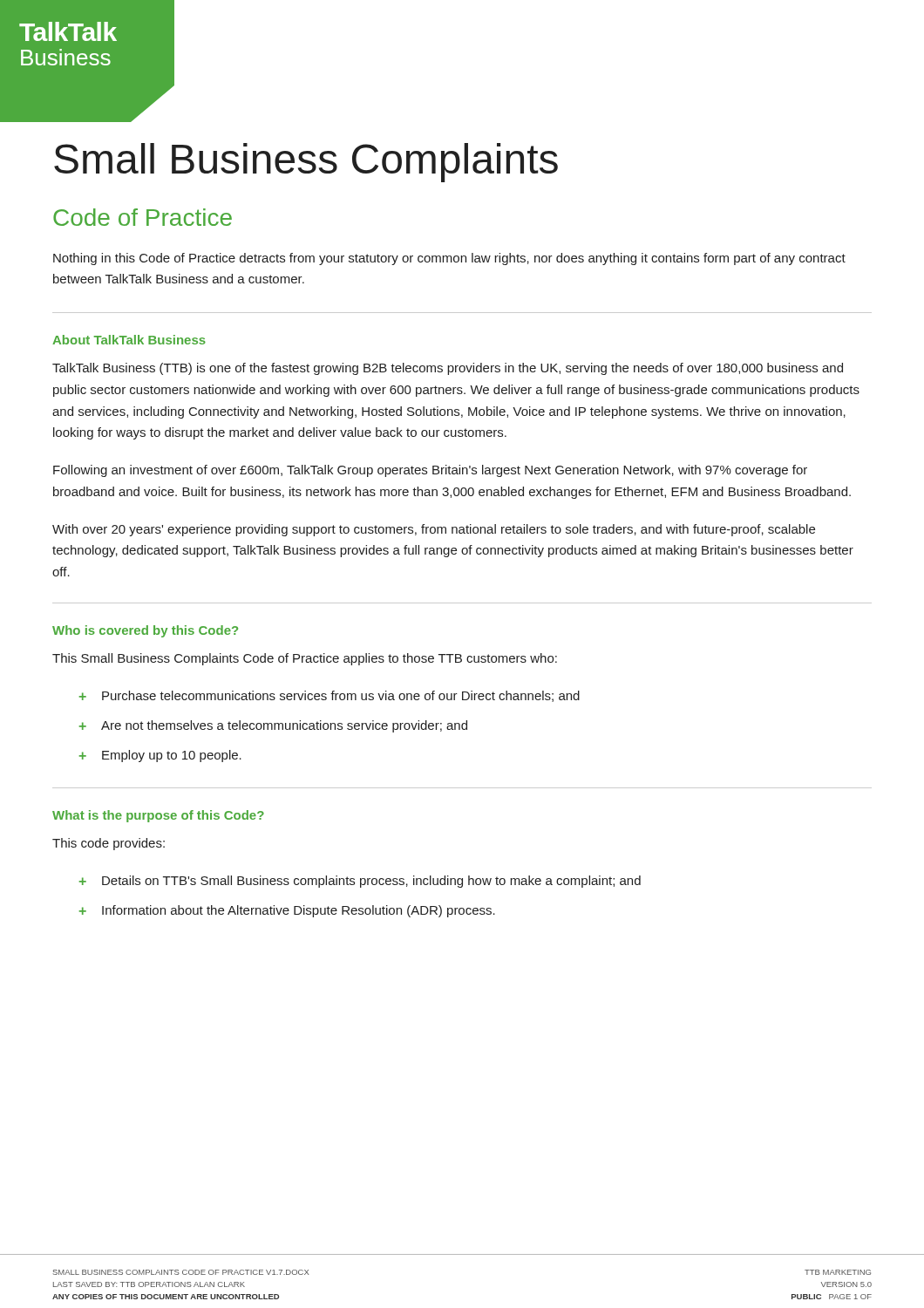Point to the passage starting "Code of Practice"
Viewport: 924px width, 1308px height.
(143, 217)
